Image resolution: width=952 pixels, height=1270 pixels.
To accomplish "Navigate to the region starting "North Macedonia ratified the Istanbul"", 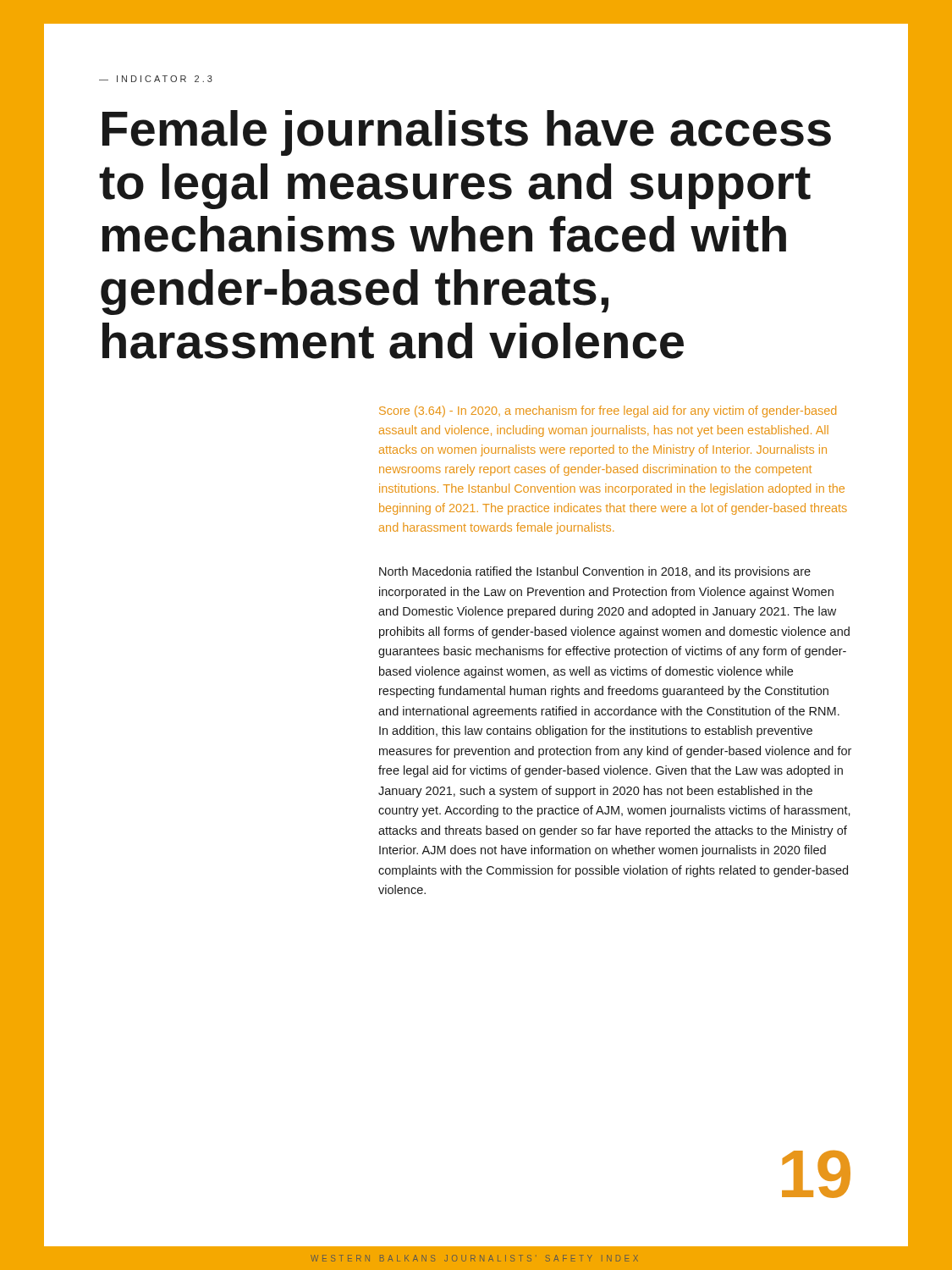I will coord(615,731).
